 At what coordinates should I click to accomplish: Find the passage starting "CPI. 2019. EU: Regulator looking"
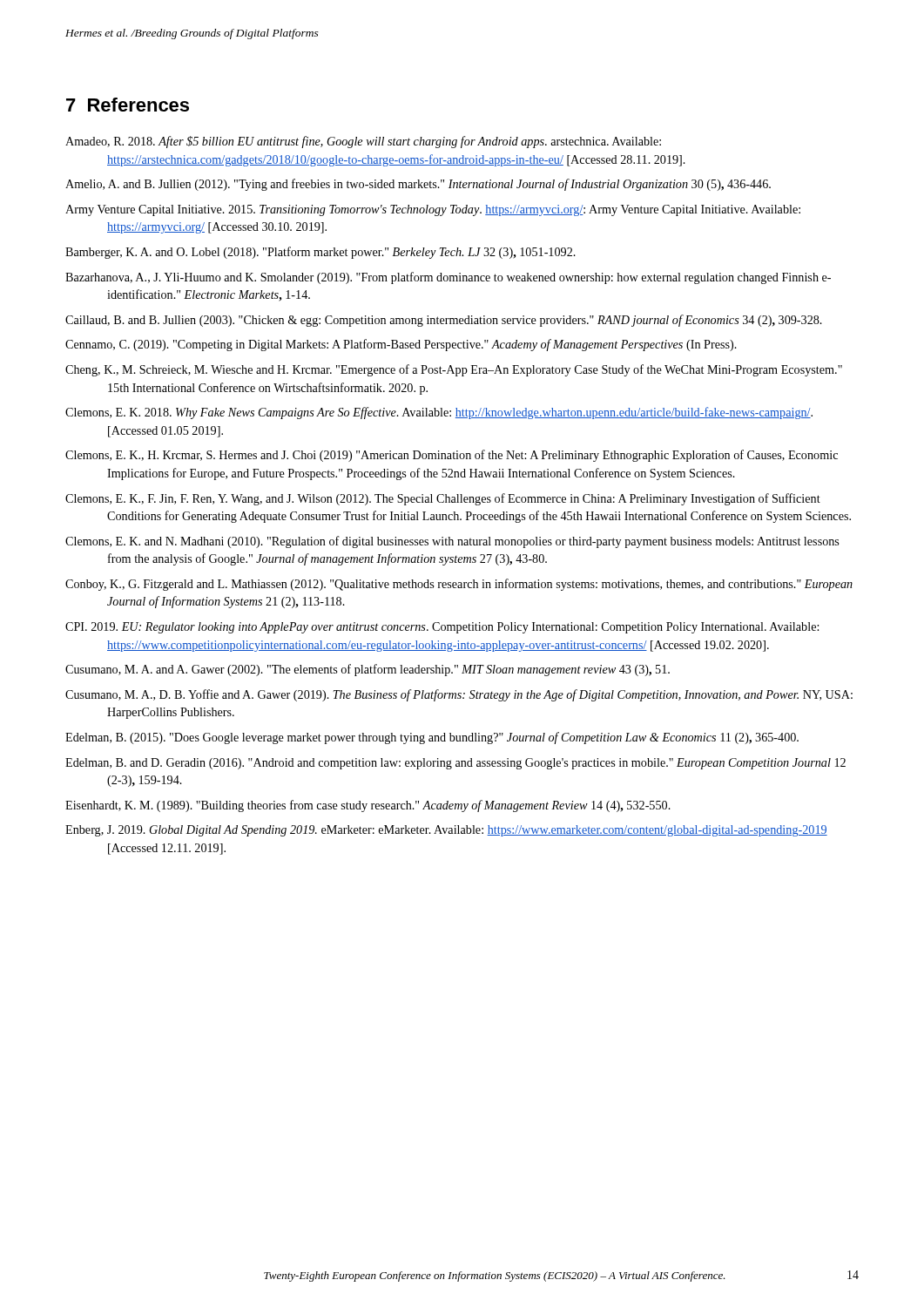[x=443, y=635]
